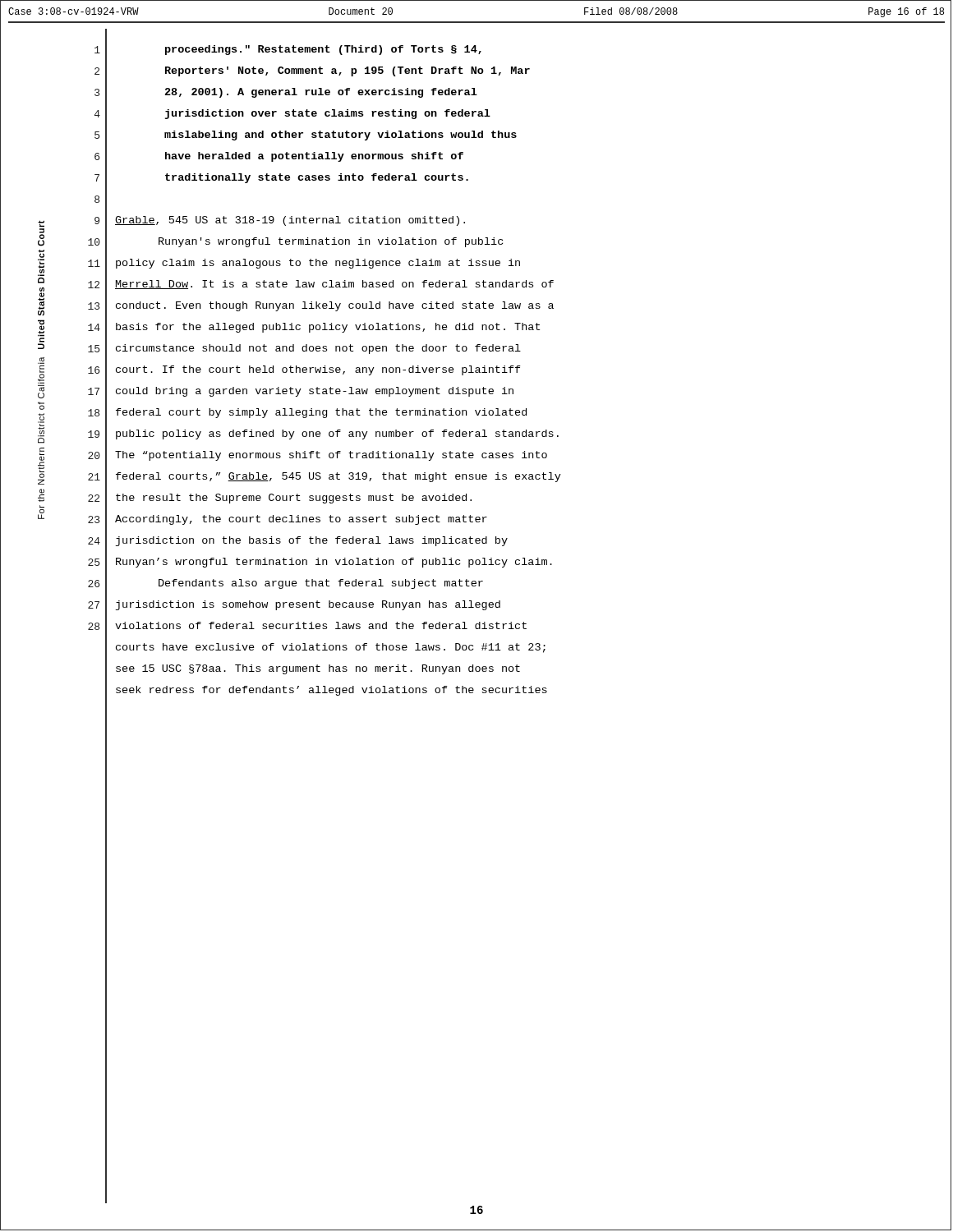Locate the region starting "Defendants also argue that"
953x1232 pixels.
(x=331, y=637)
